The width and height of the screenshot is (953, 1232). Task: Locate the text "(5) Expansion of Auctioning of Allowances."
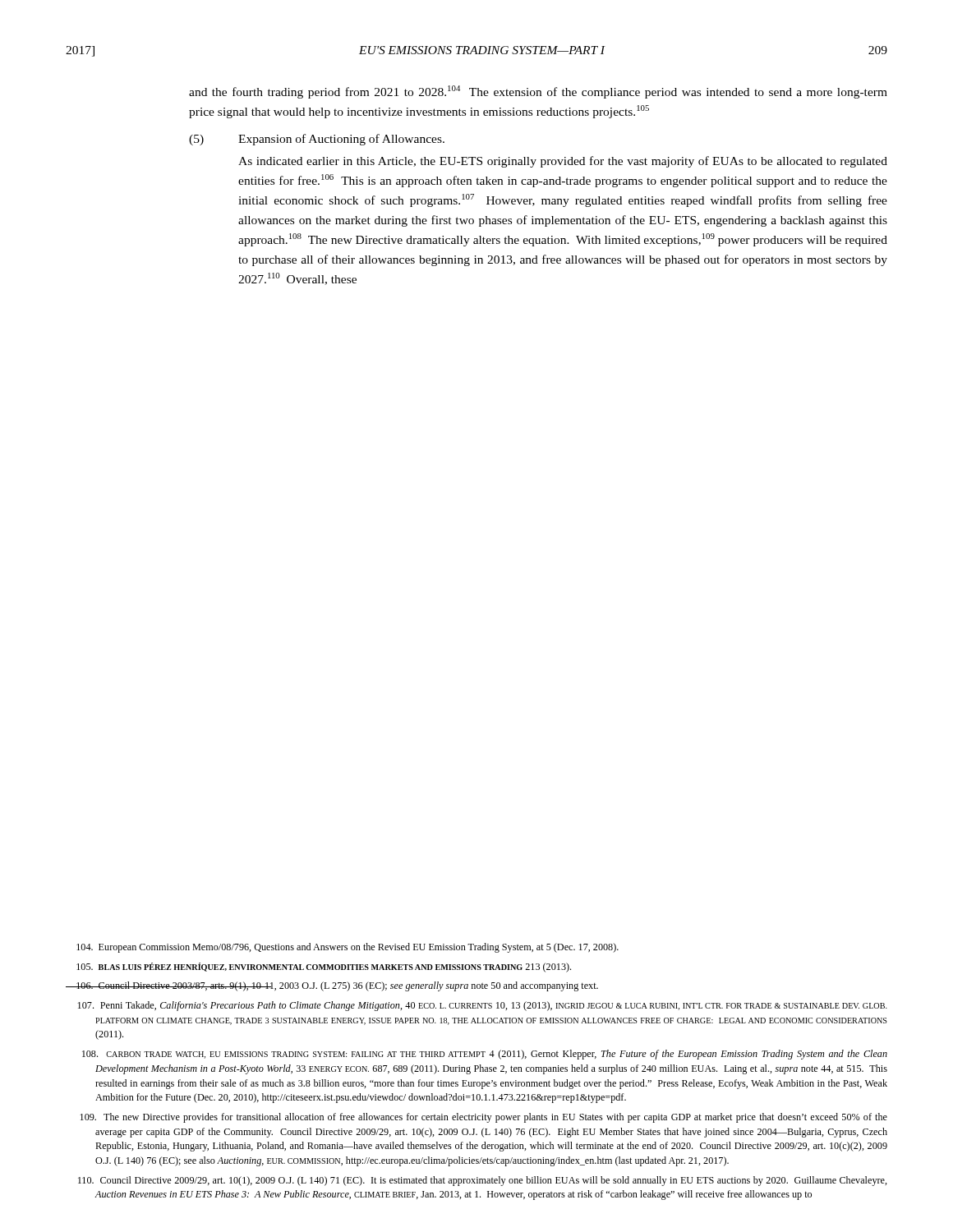point(317,139)
